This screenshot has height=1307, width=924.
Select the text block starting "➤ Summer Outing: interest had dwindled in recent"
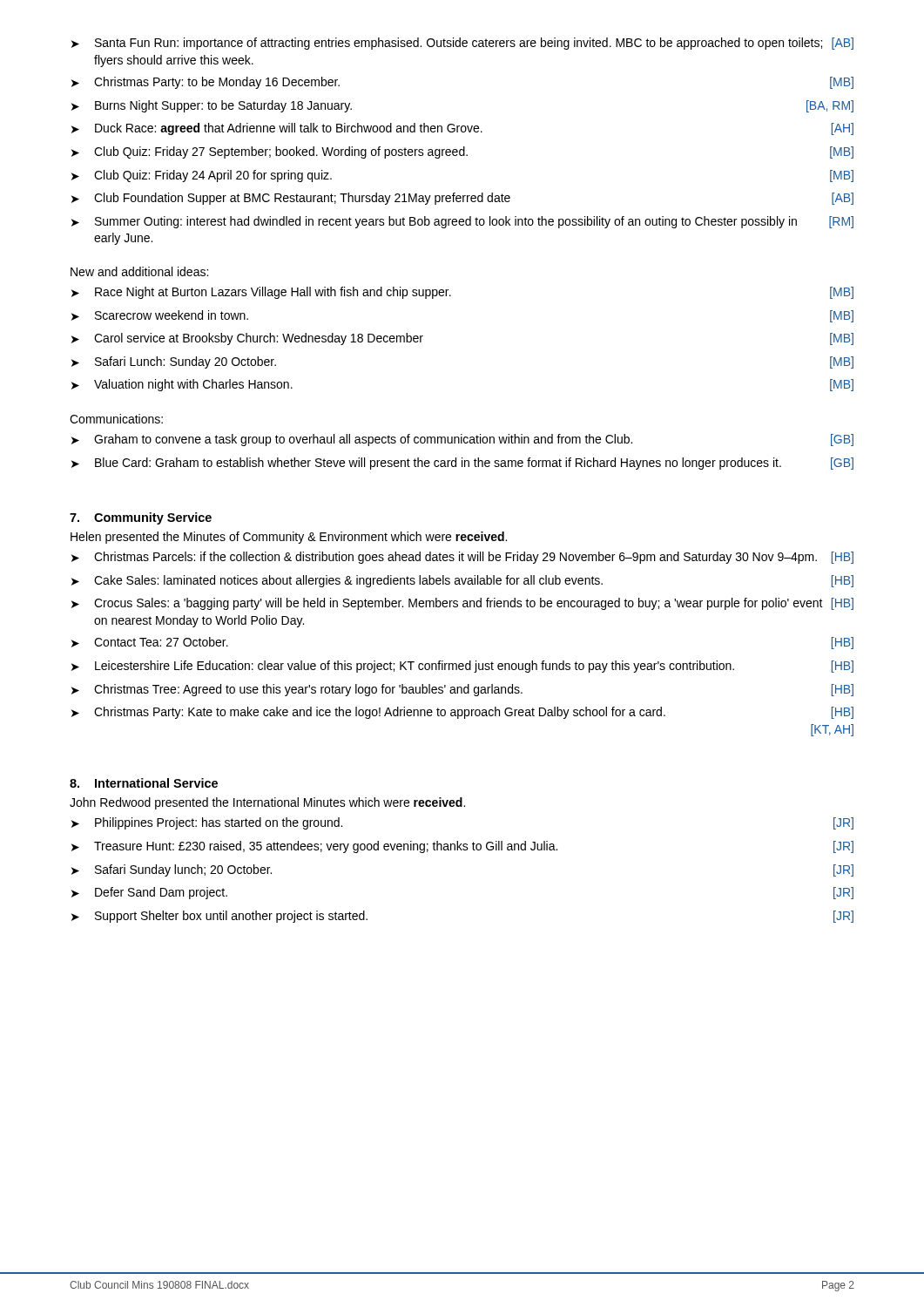tap(462, 230)
